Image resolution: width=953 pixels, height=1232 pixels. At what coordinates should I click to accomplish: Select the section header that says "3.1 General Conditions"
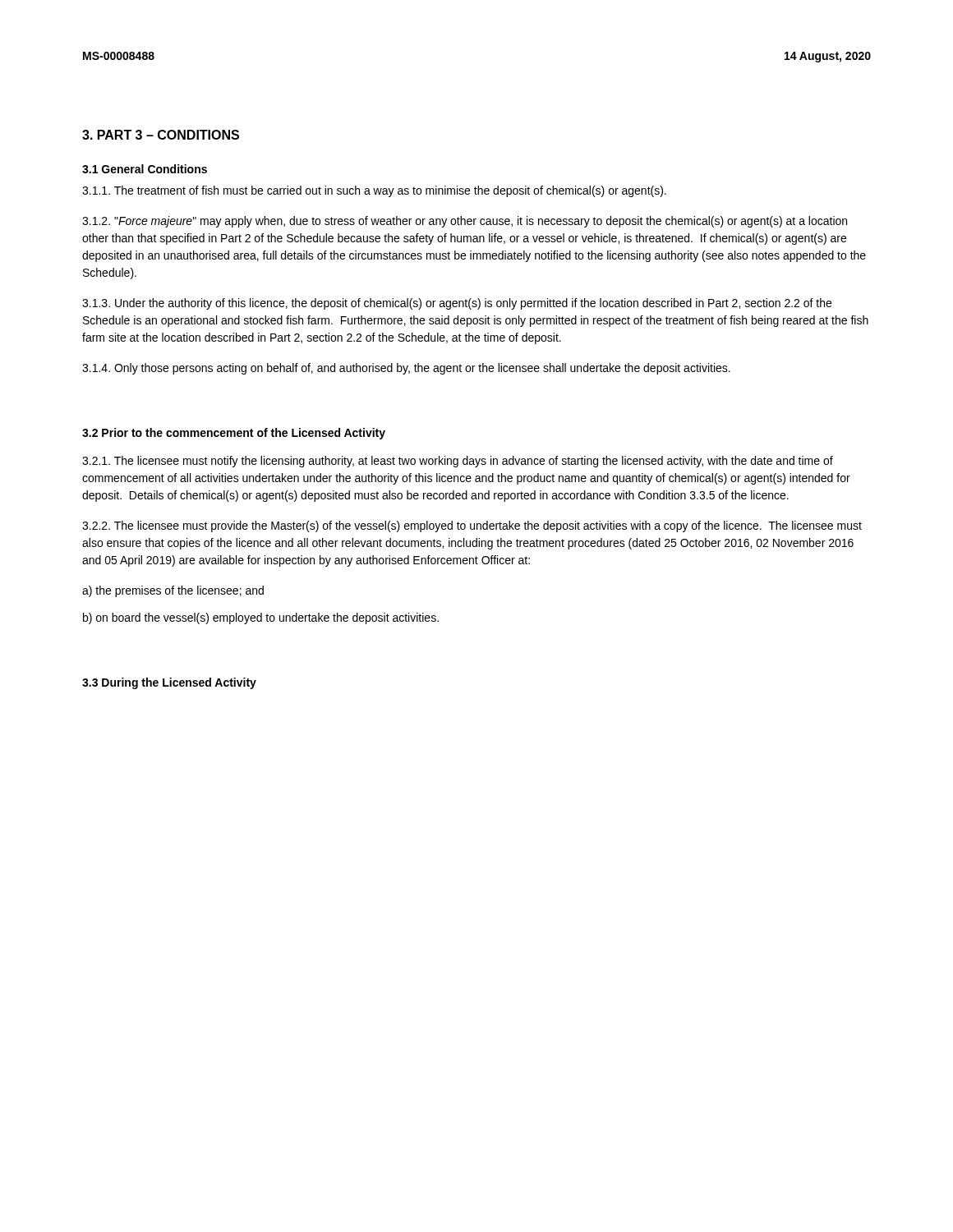click(145, 169)
